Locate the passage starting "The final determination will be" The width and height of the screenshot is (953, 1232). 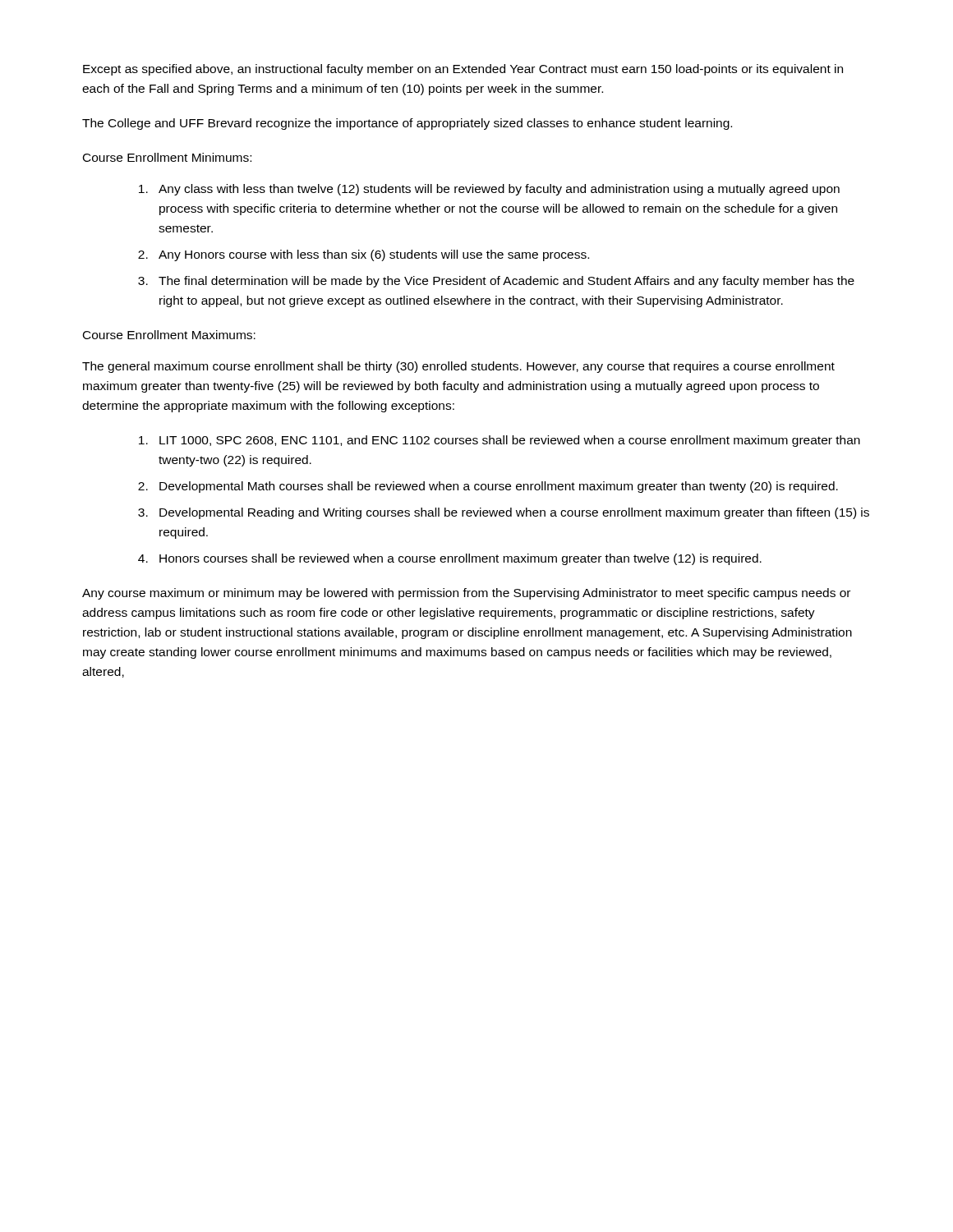click(x=507, y=290)
